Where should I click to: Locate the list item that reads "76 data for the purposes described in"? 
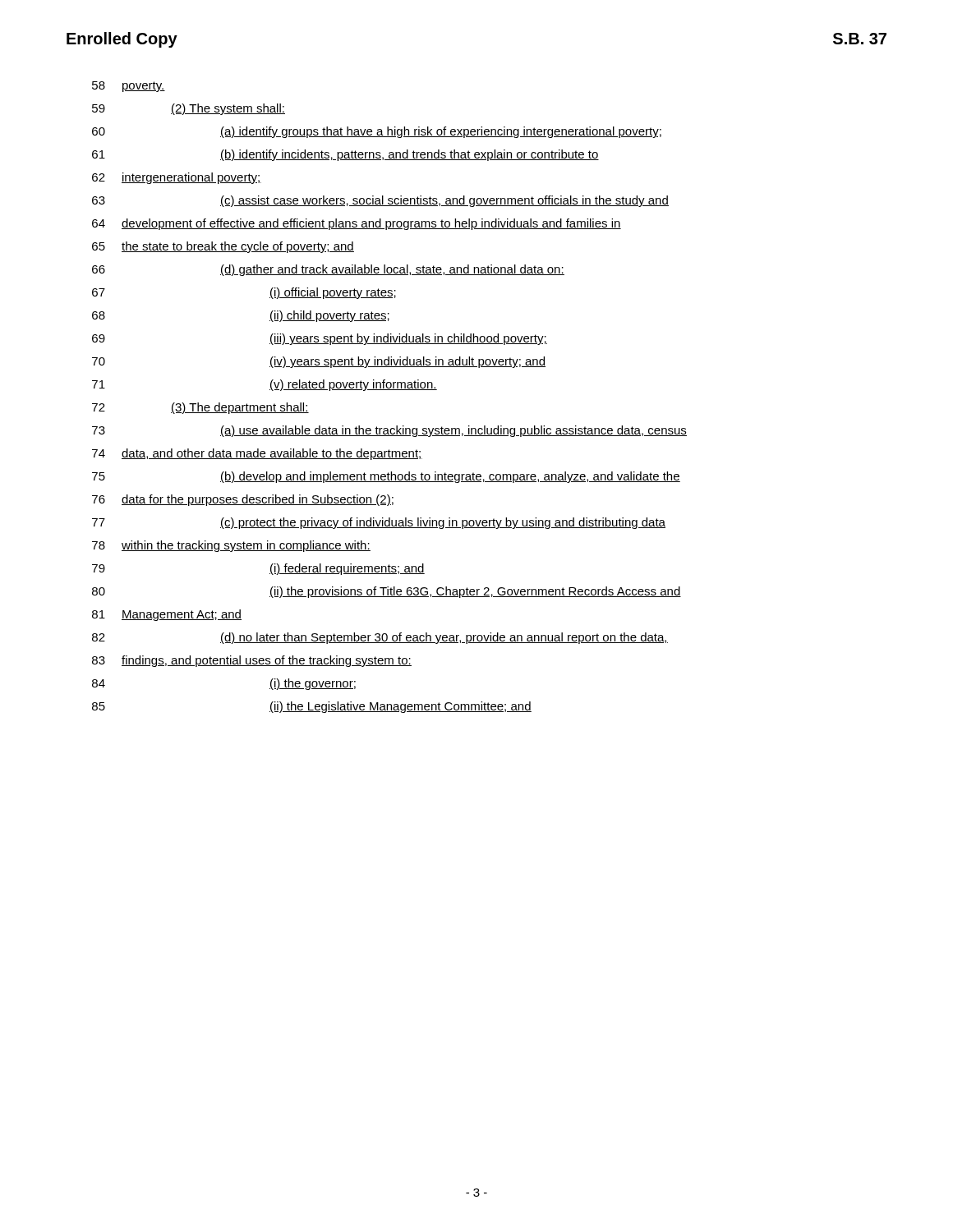[x=230, y=499]
